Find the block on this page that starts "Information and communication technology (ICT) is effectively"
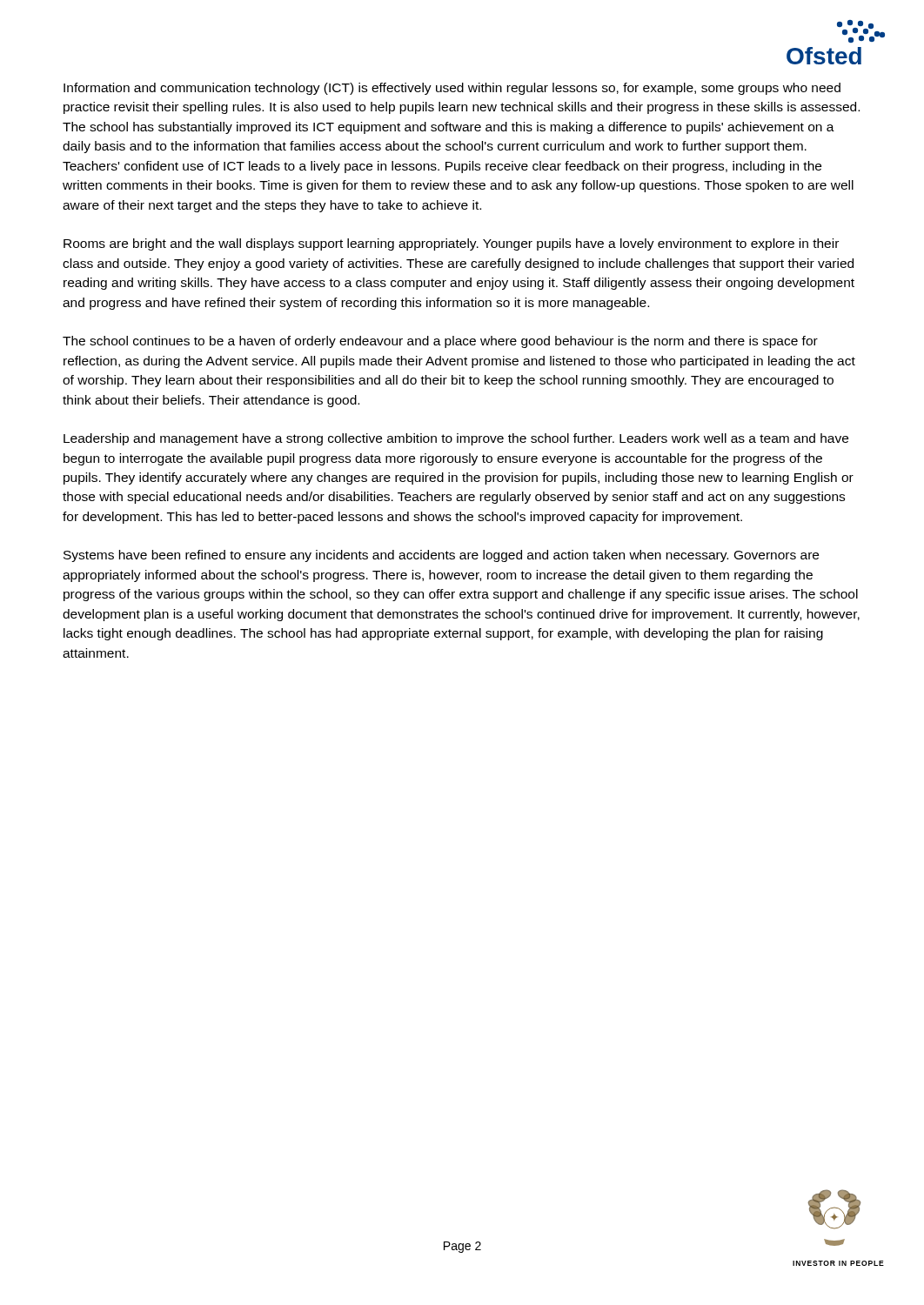The width and height of the screenshot is (924, 1305). click(x=462, y=146)
